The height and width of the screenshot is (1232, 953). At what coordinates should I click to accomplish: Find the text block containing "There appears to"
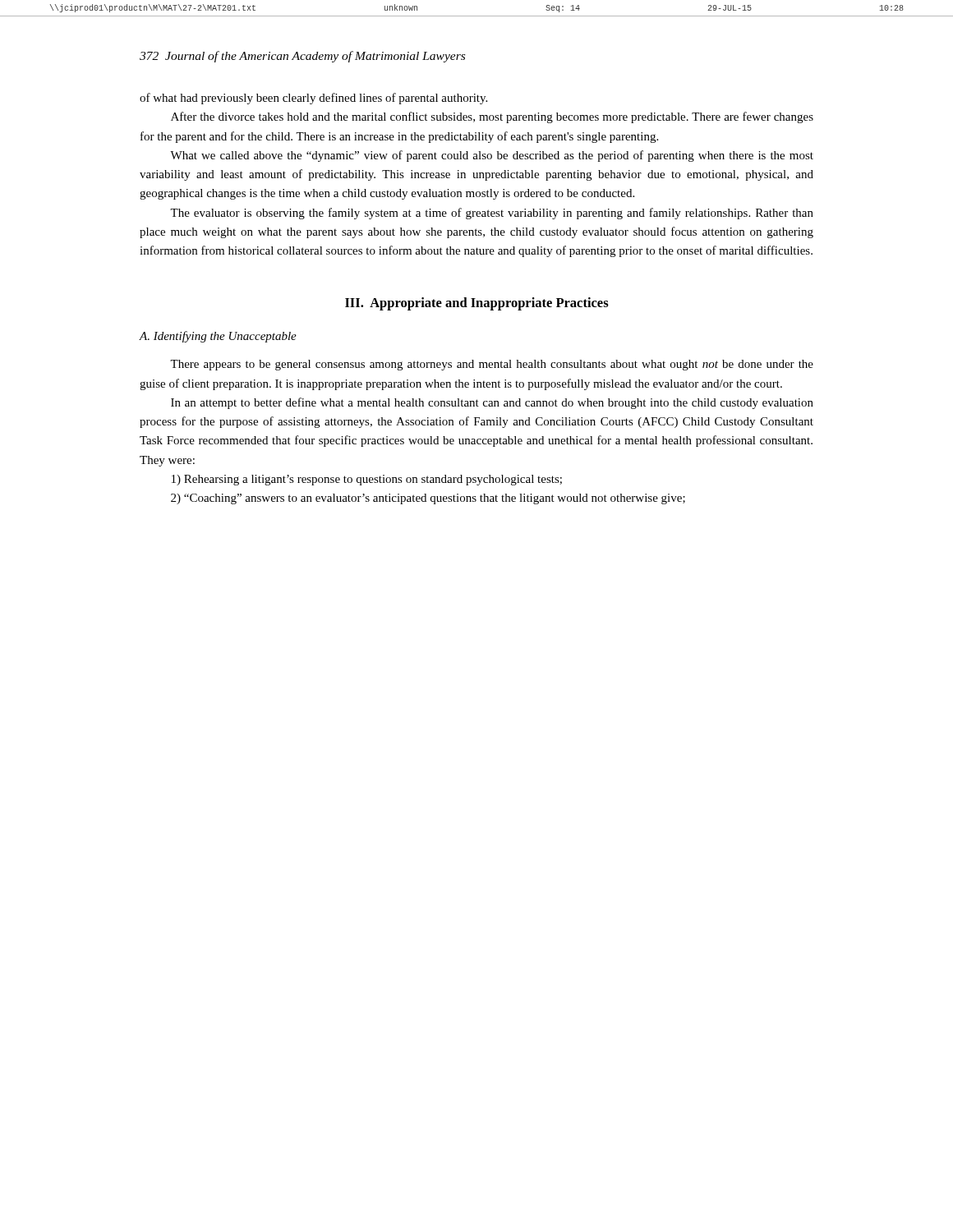tap(476, 374)
